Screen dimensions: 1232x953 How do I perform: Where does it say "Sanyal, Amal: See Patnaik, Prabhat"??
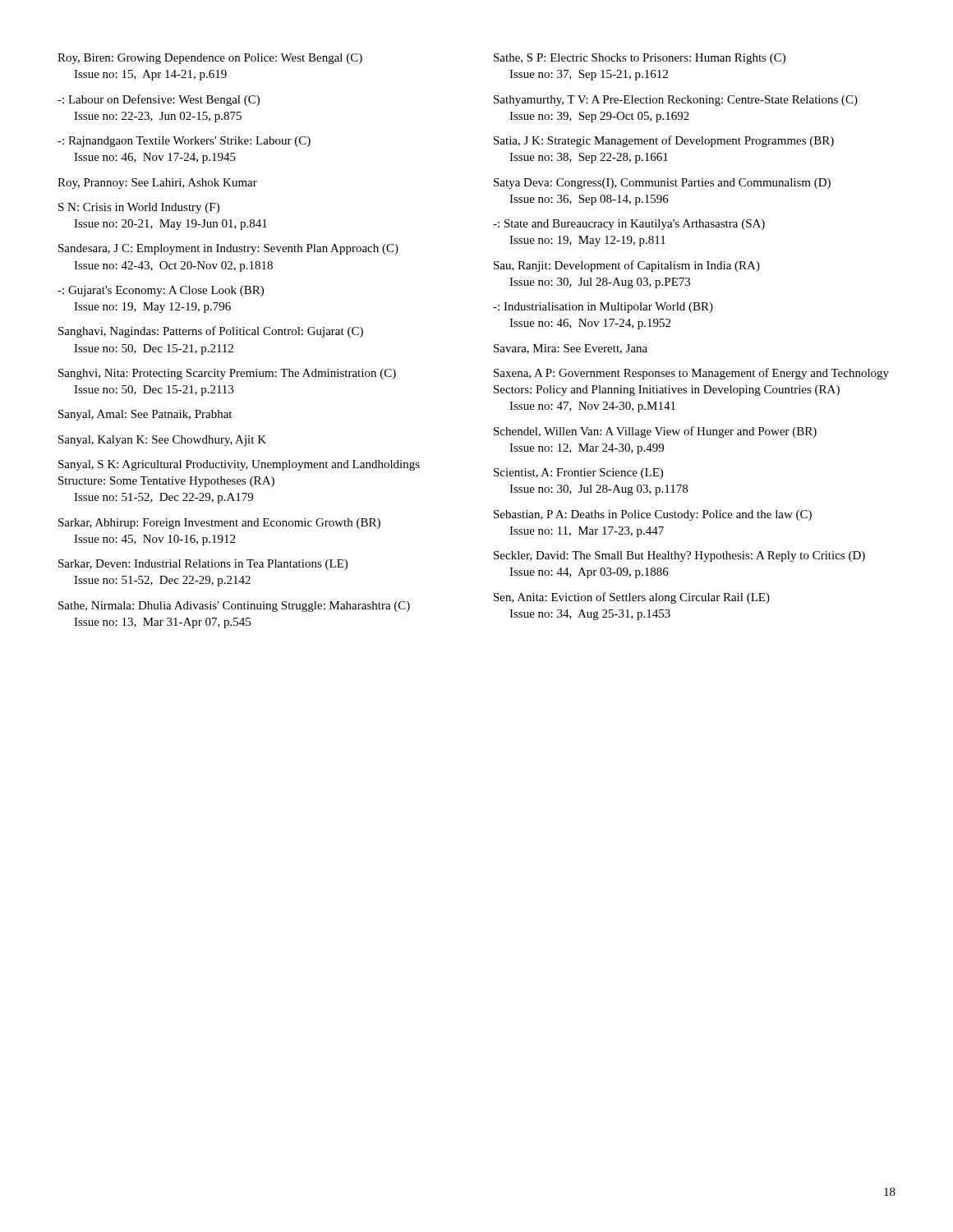point(145,415)
